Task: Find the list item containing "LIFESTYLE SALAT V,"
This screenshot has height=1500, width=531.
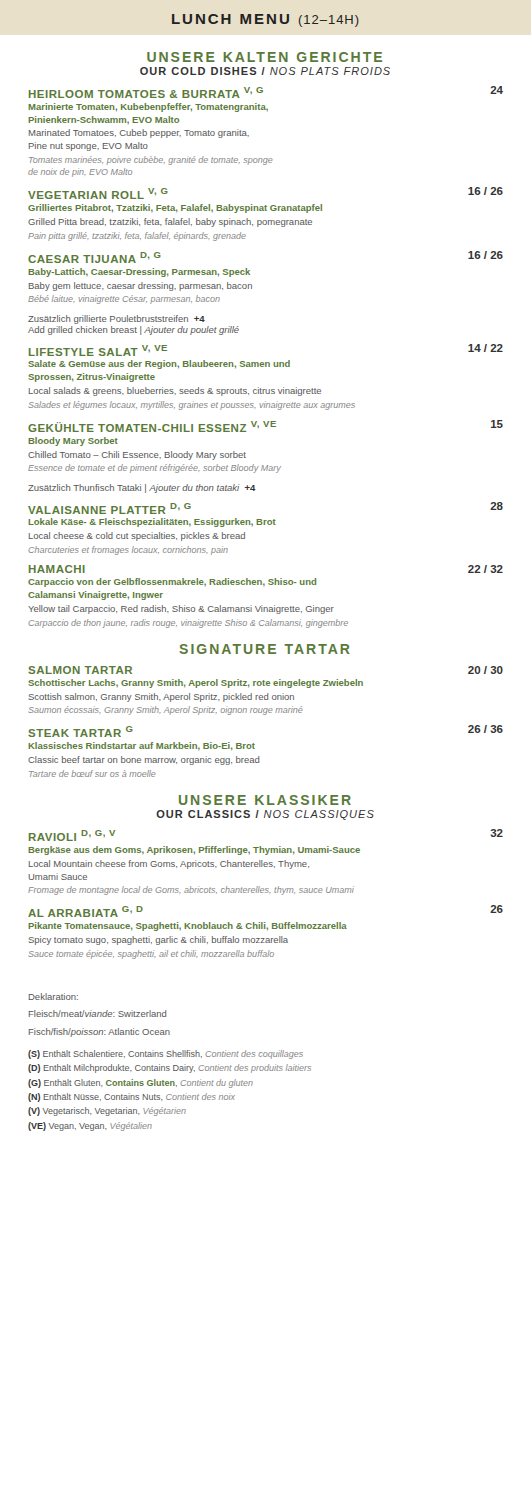Action: coord(266,376)
